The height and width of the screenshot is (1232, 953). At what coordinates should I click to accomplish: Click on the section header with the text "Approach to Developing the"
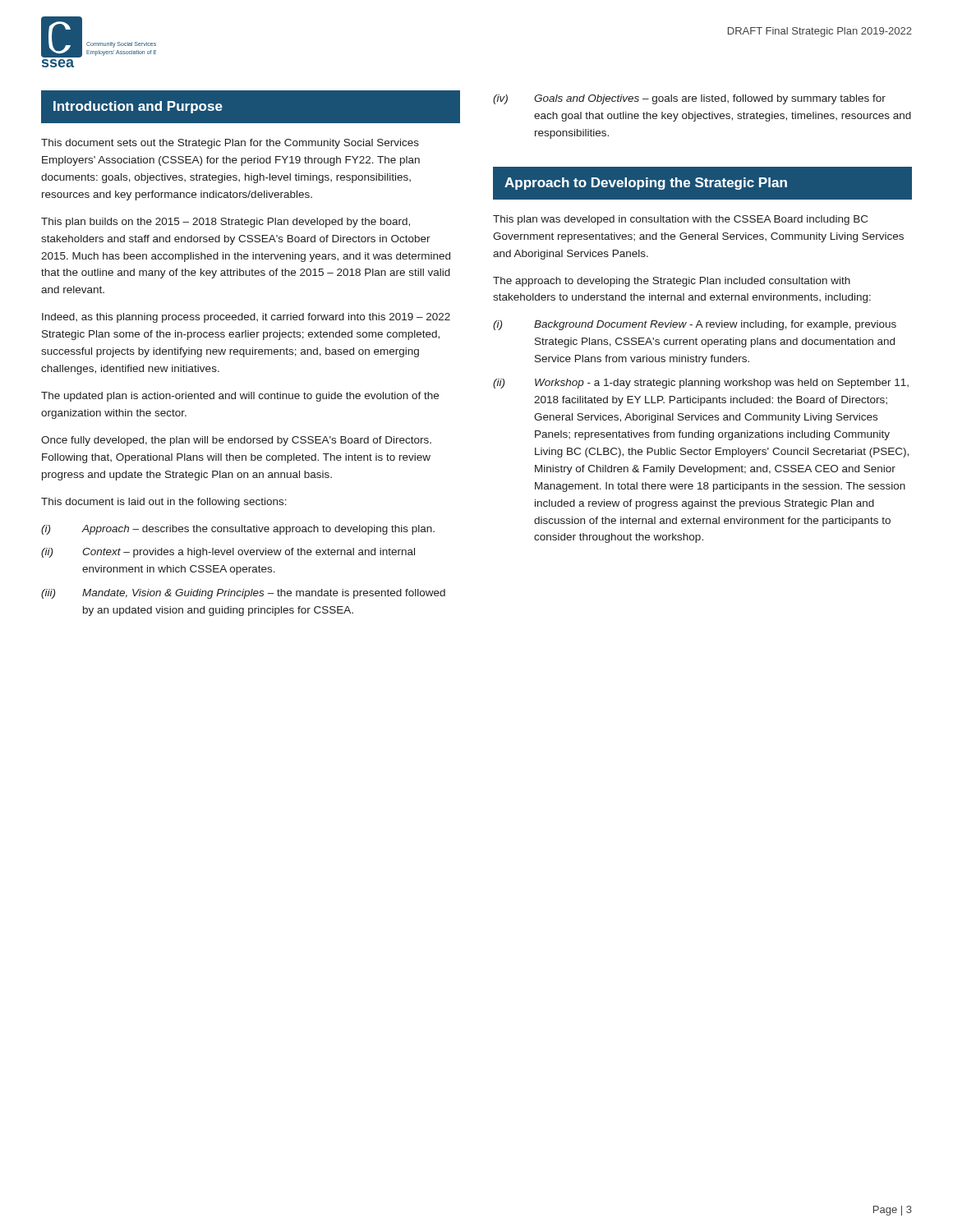[x=702, y=183]
